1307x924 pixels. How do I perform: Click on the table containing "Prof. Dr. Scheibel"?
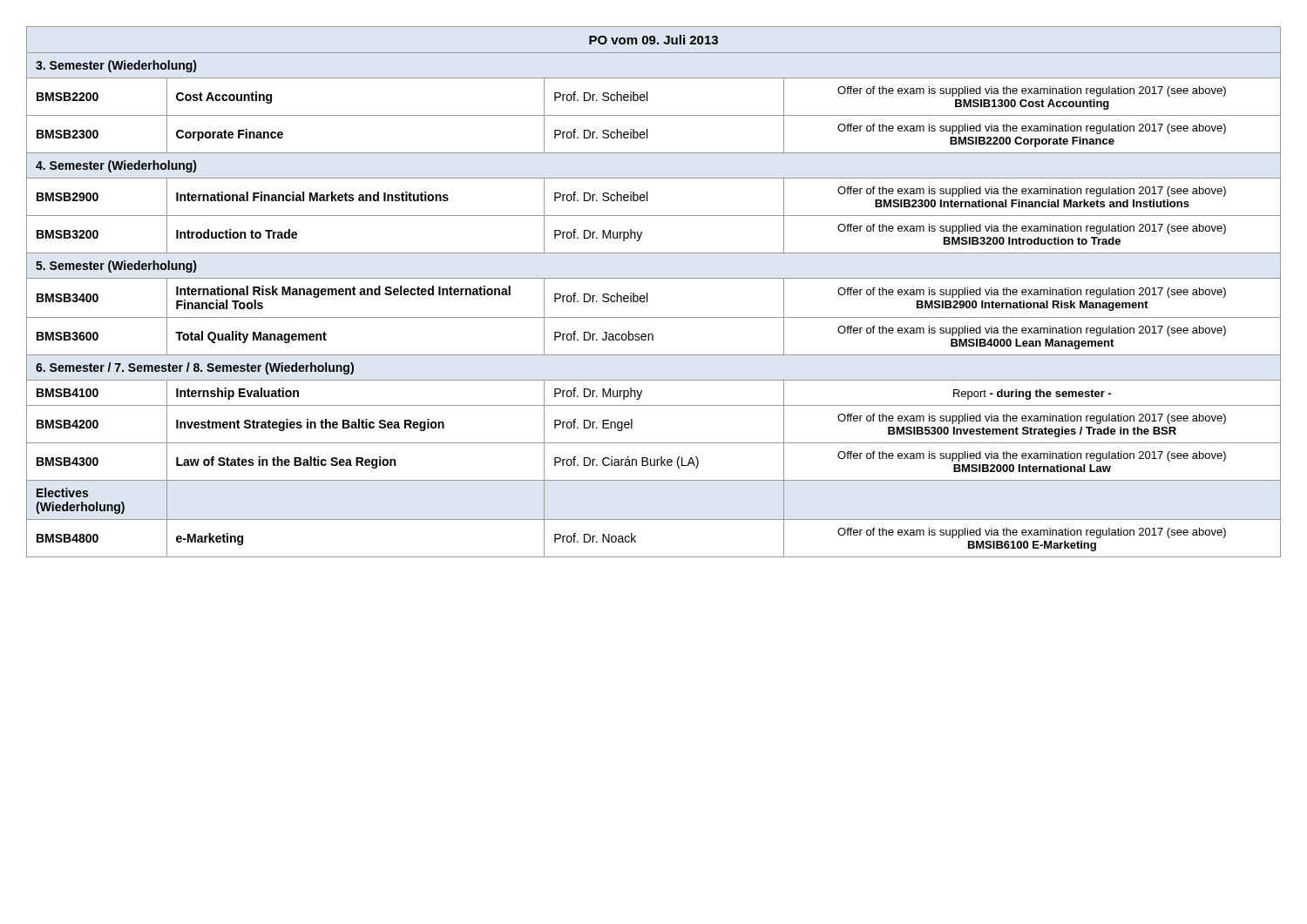(654, 292)
